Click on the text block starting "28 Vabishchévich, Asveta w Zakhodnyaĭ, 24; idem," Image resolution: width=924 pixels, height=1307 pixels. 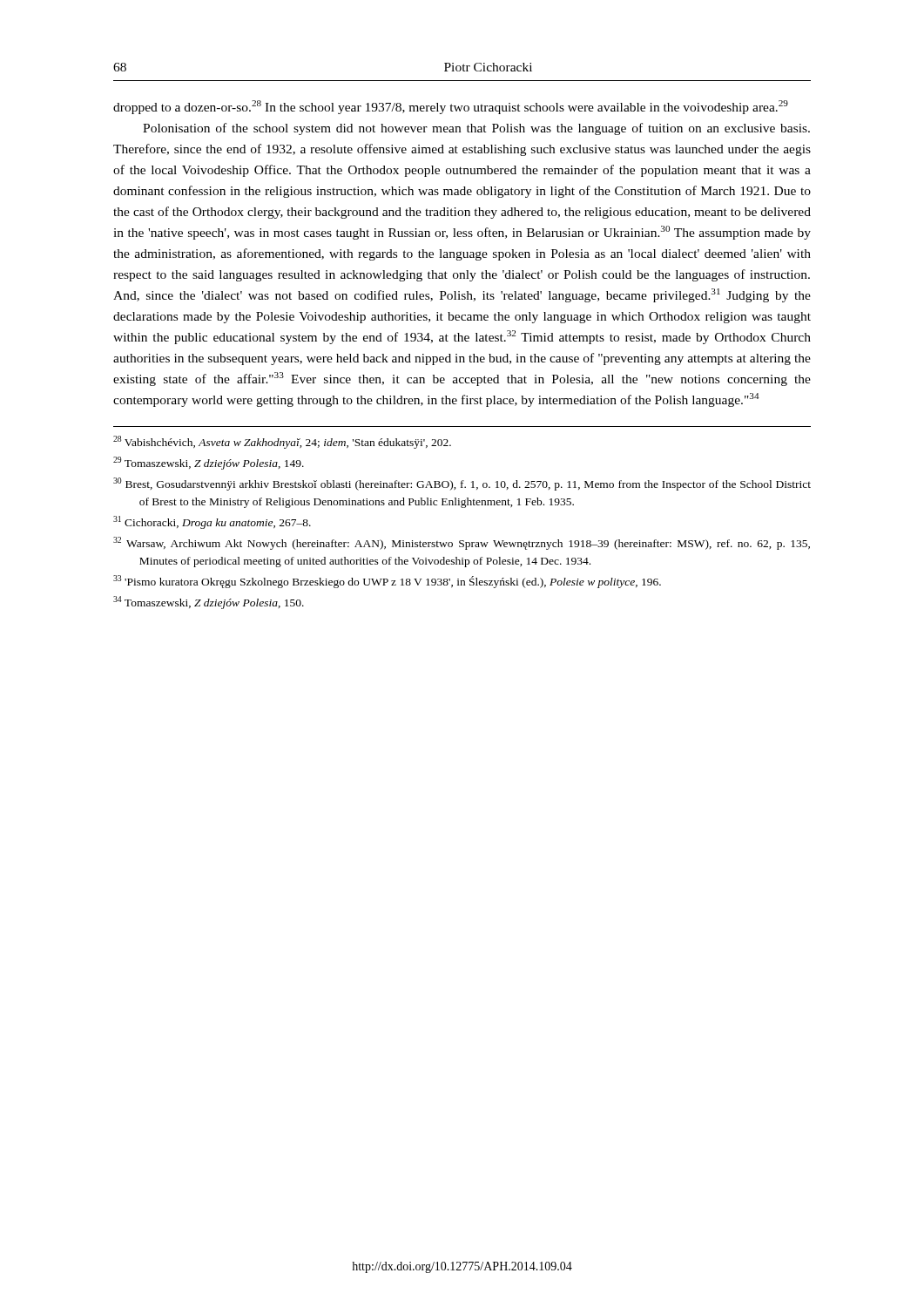(282, 442)
